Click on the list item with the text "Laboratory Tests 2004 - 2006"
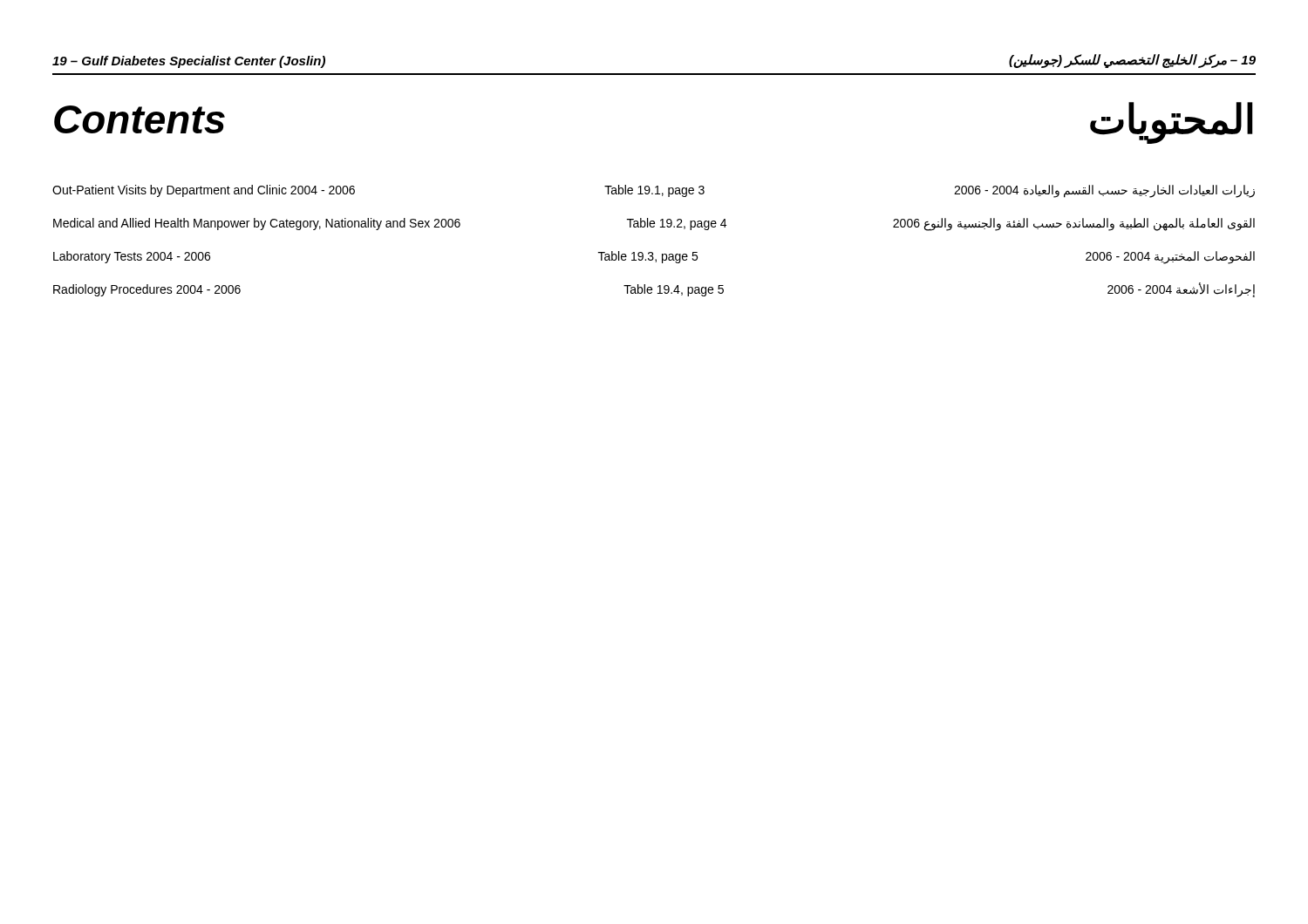1308x924 pixels. [654, 256]
